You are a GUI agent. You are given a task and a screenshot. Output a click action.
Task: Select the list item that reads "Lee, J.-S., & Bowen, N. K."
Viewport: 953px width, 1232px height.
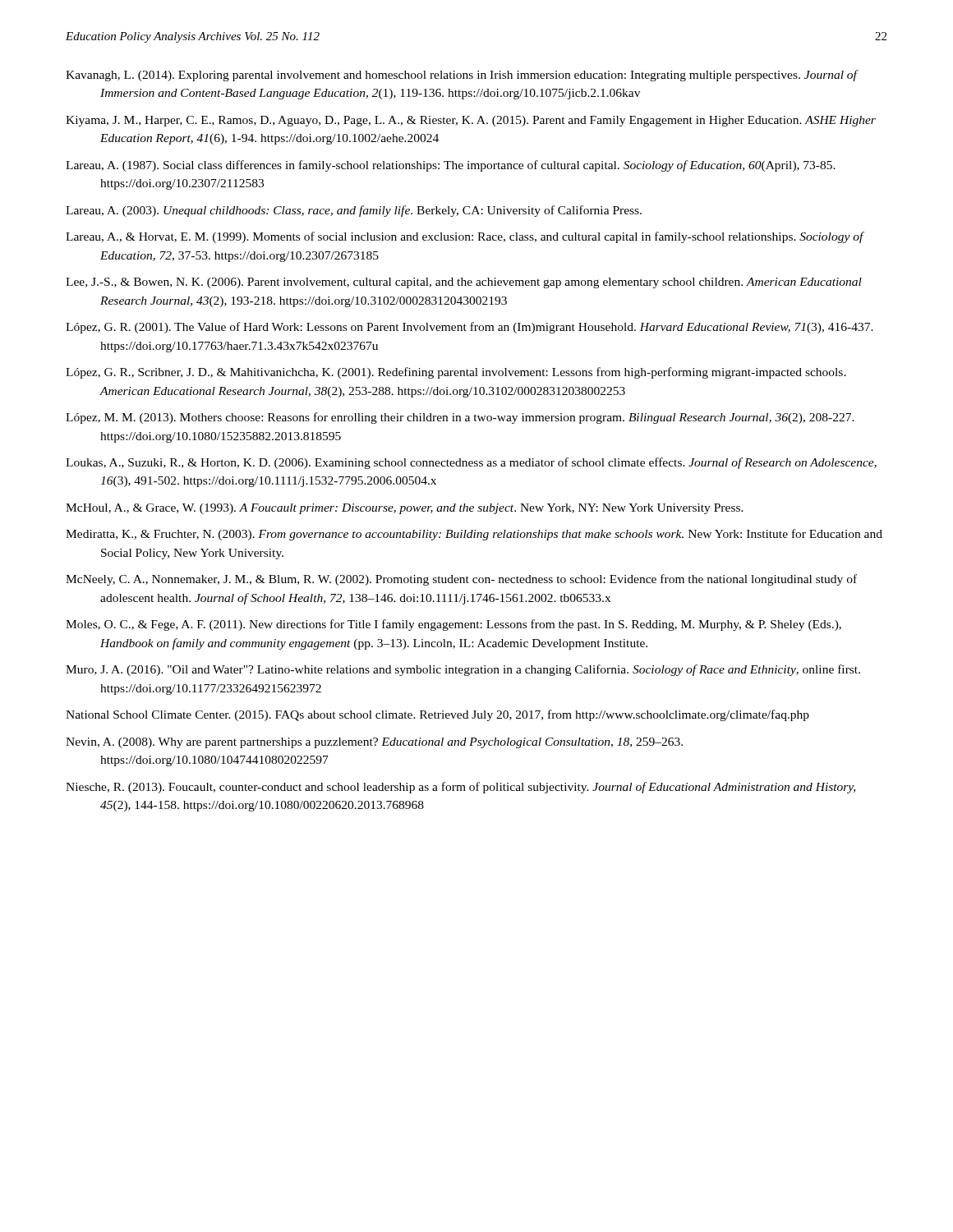[464, 291]
